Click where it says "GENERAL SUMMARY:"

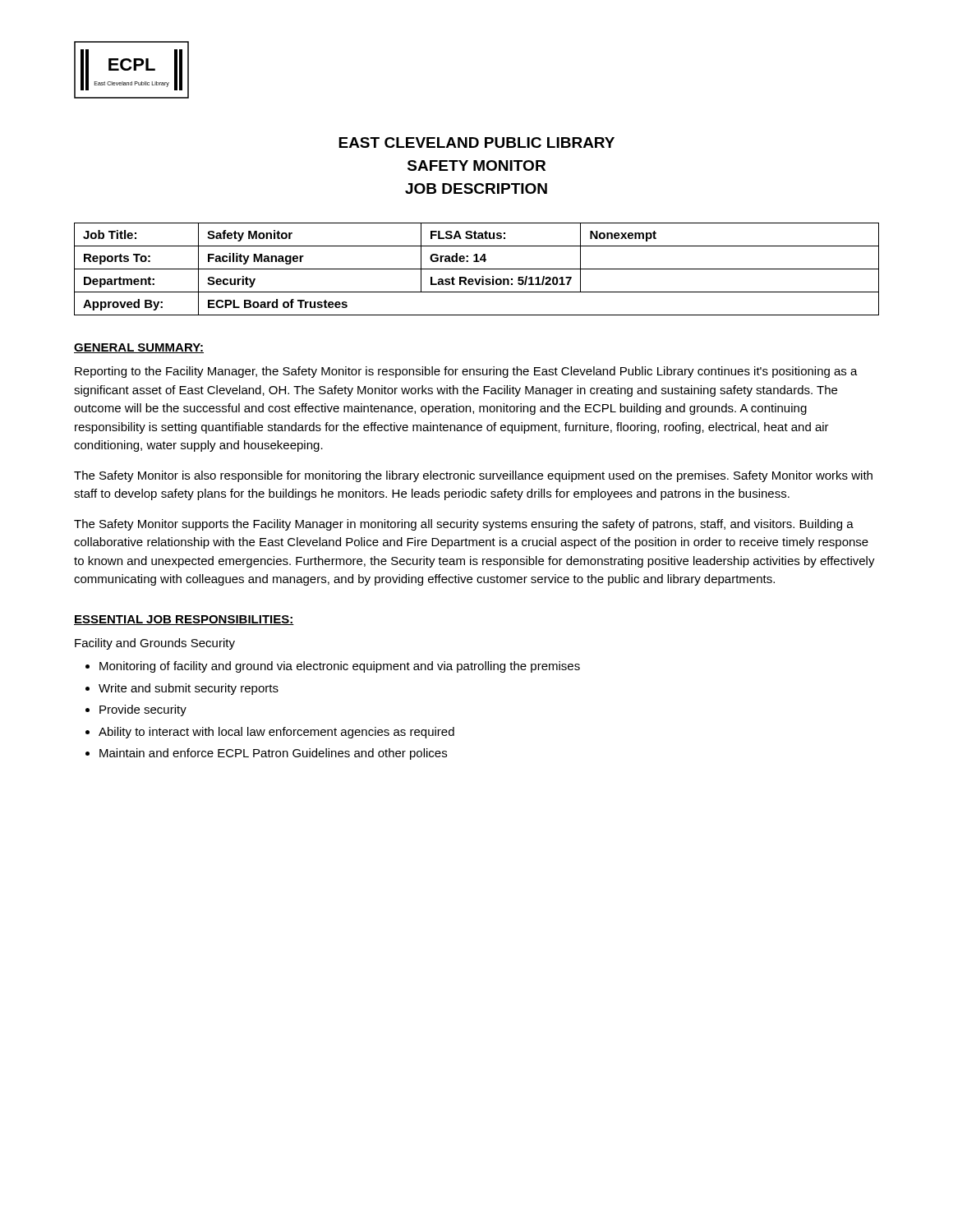point(139,347)
